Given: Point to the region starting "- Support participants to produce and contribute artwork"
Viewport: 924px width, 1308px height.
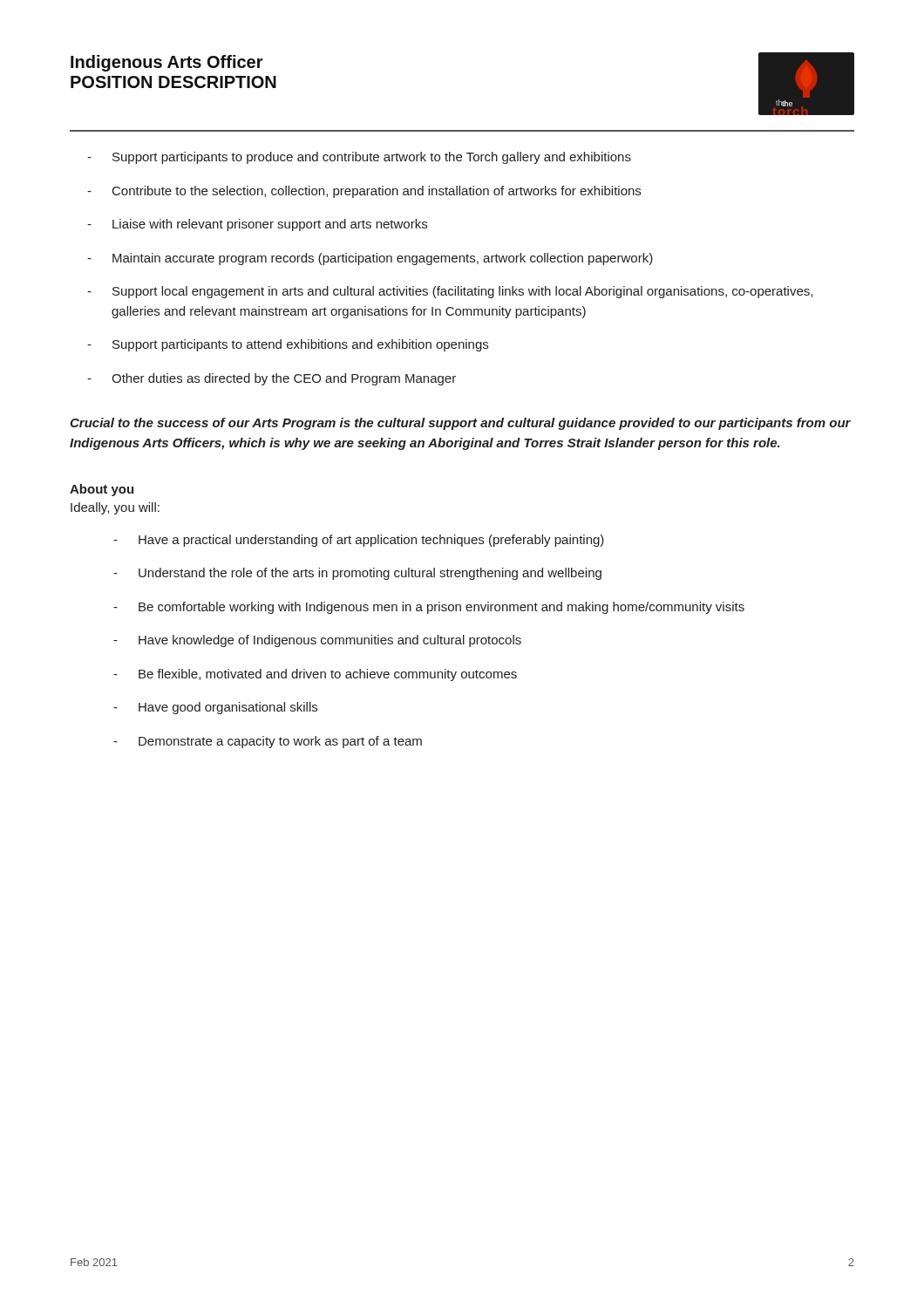Looking at the screenshot, I should 471,157.
